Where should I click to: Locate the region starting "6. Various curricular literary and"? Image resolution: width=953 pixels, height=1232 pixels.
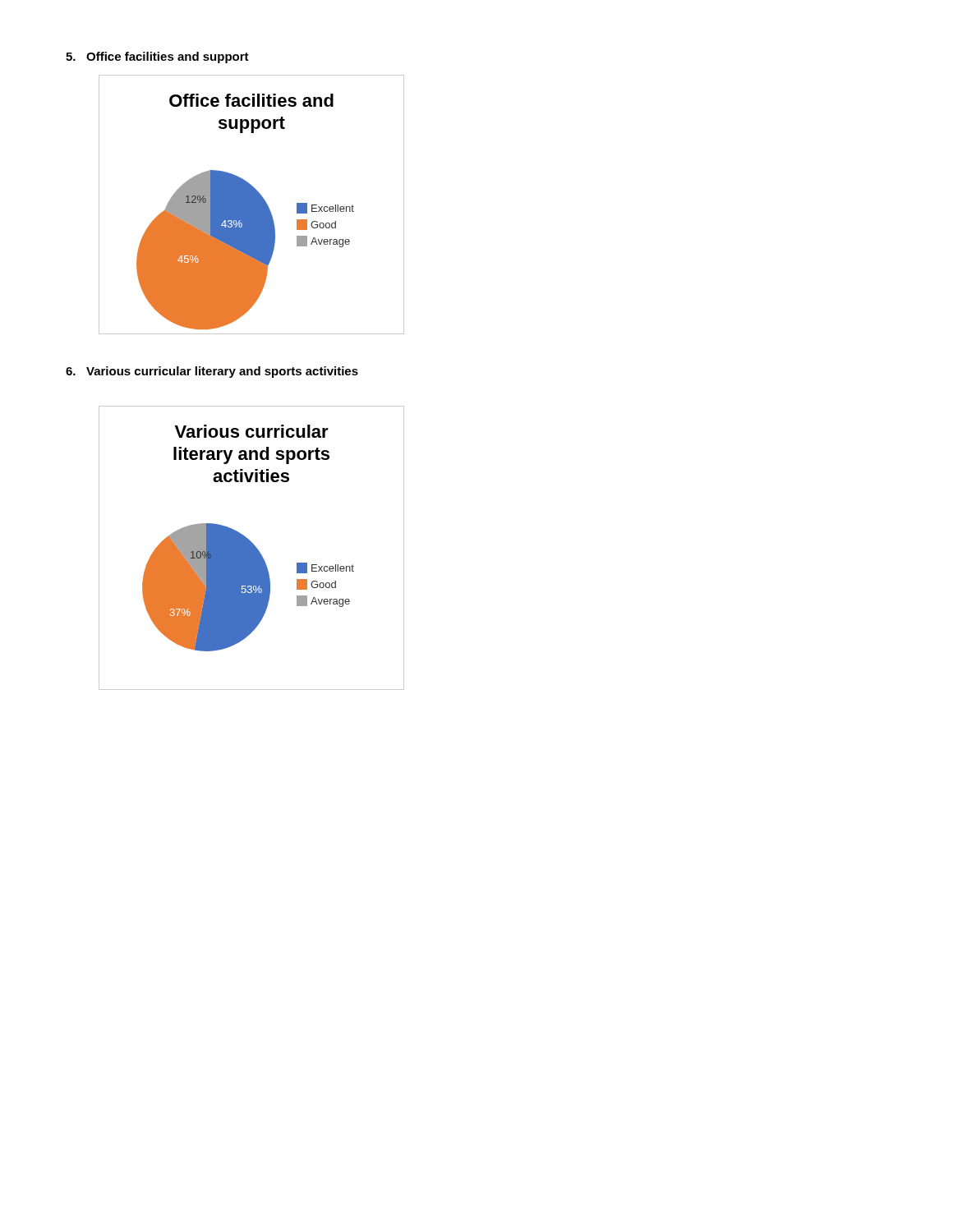coord(212,371)
